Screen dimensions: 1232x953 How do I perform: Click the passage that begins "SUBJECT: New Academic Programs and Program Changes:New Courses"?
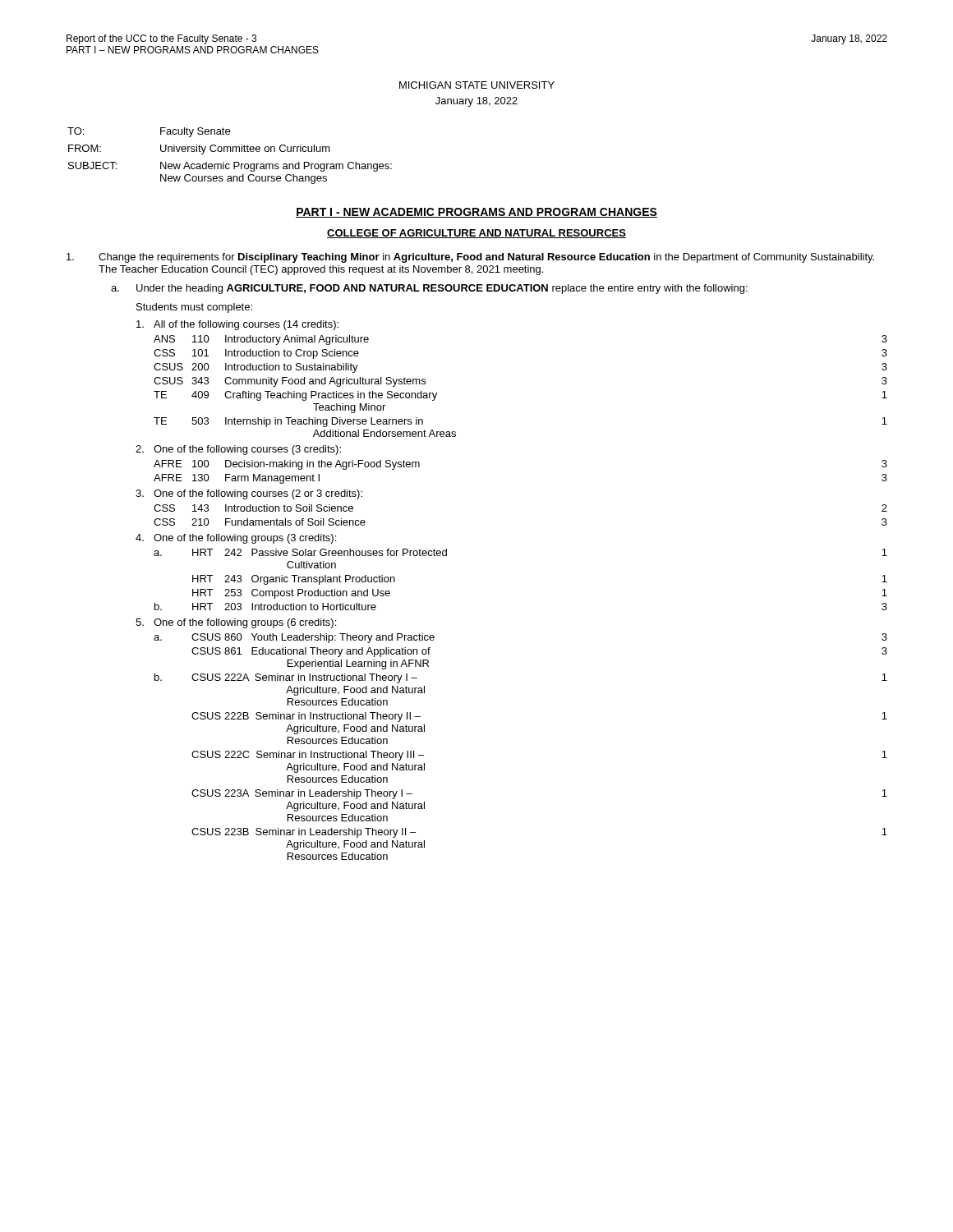point(230,167)
